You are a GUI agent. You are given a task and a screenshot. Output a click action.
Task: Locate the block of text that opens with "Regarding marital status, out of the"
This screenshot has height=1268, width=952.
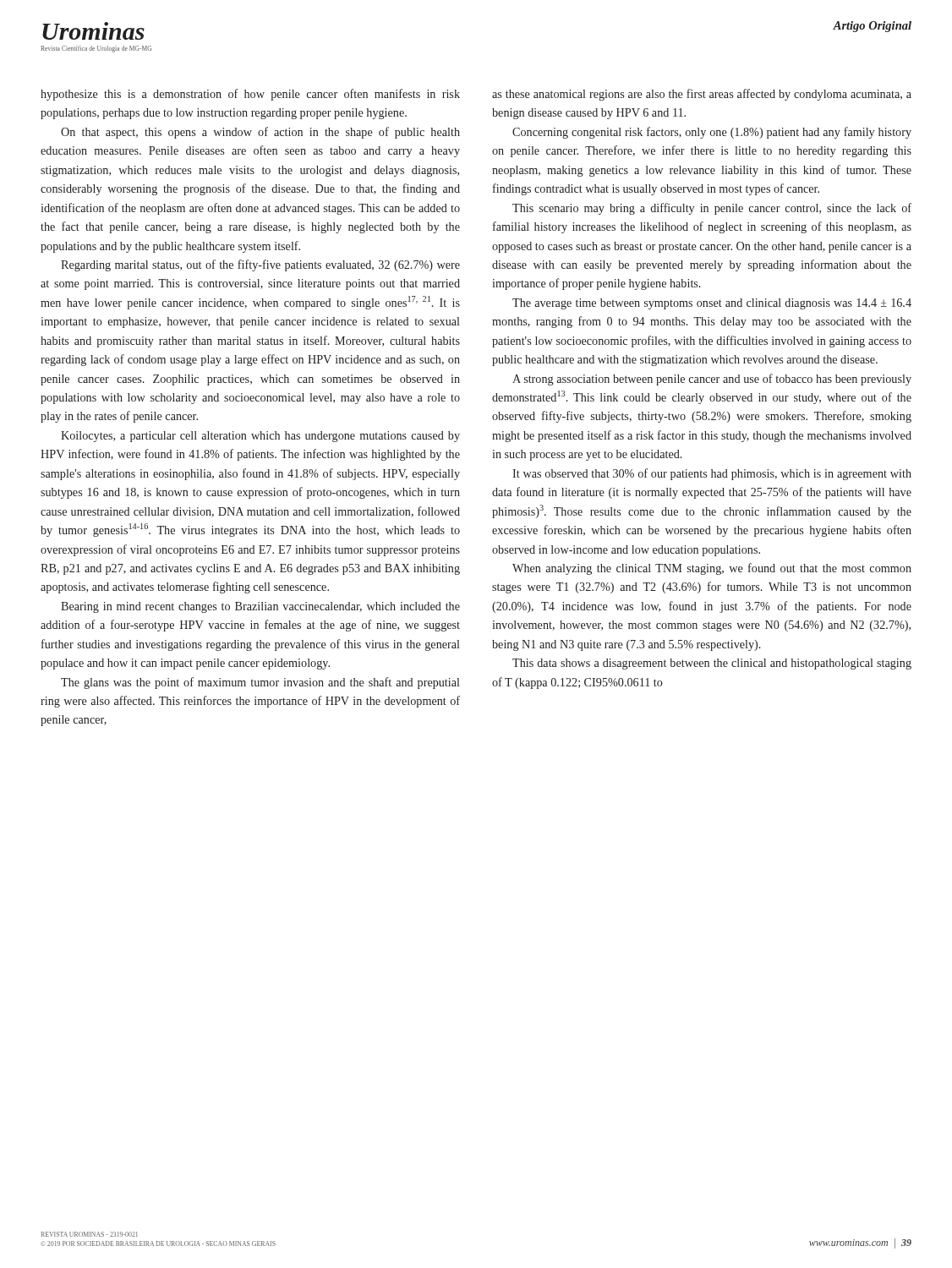(x=250, y=341)
